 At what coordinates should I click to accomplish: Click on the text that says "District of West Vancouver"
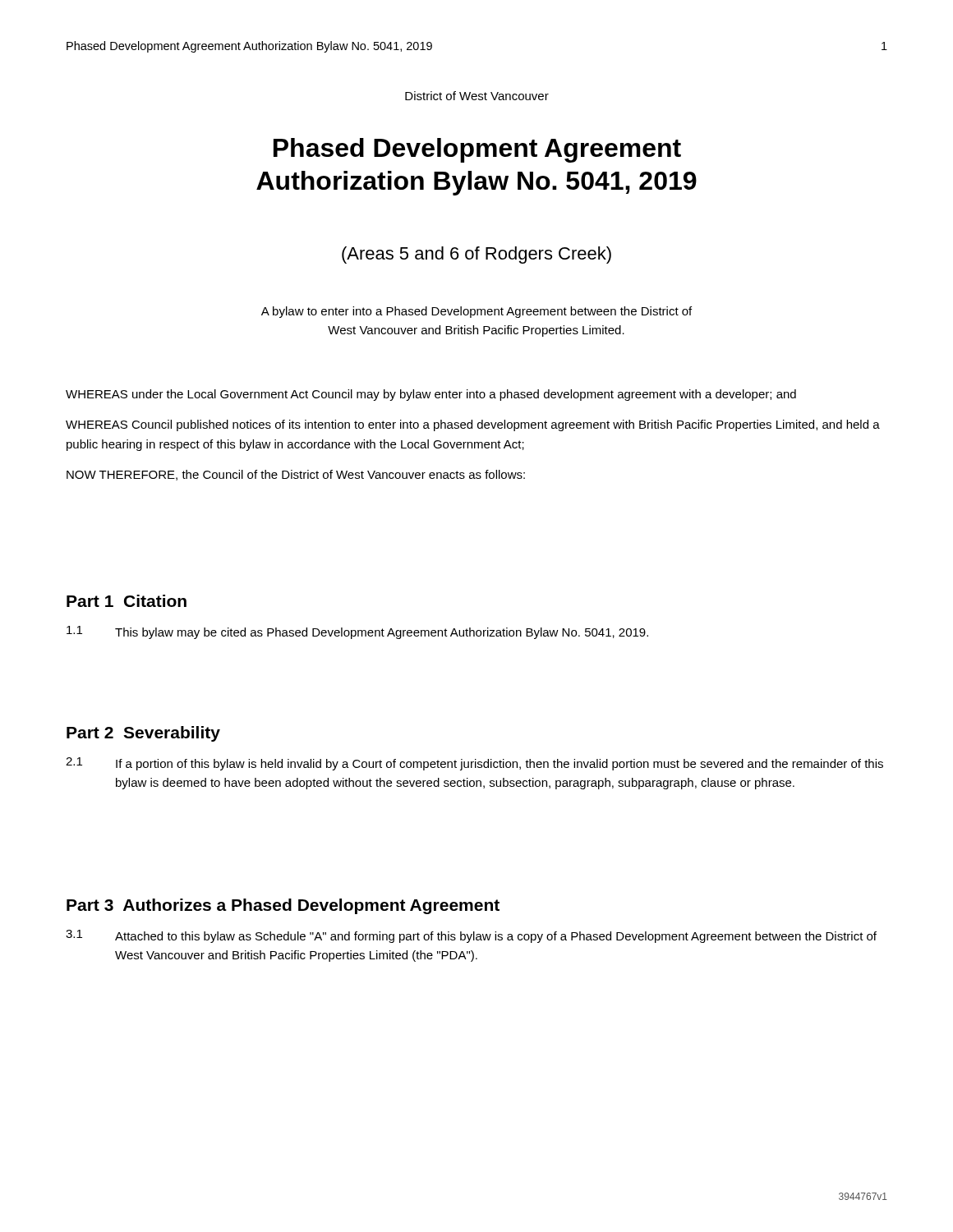click(476, 96)
